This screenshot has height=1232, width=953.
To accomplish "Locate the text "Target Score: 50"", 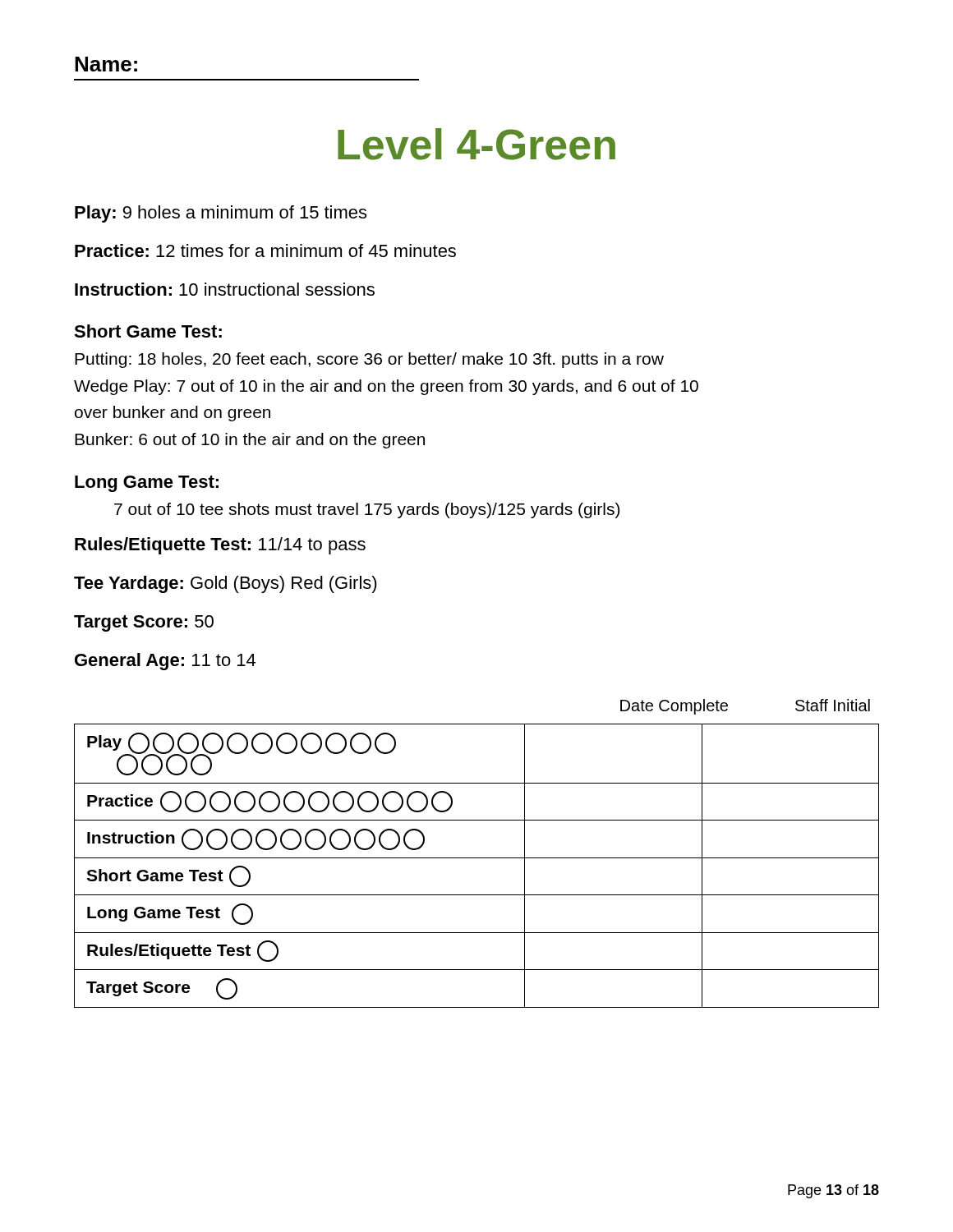I will click(x=144, y=621).
